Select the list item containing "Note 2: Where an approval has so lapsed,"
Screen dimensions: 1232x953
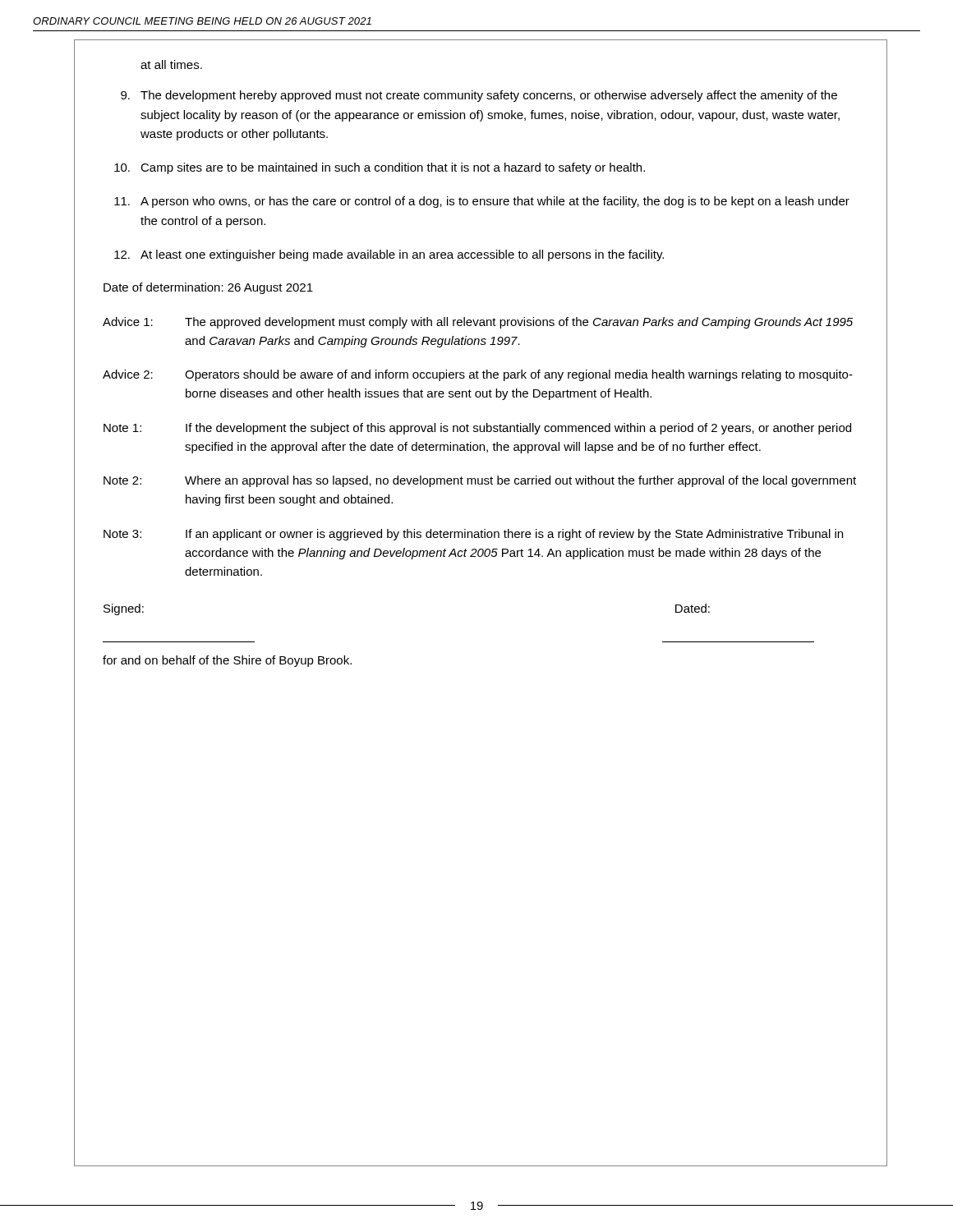coord(481,490)
